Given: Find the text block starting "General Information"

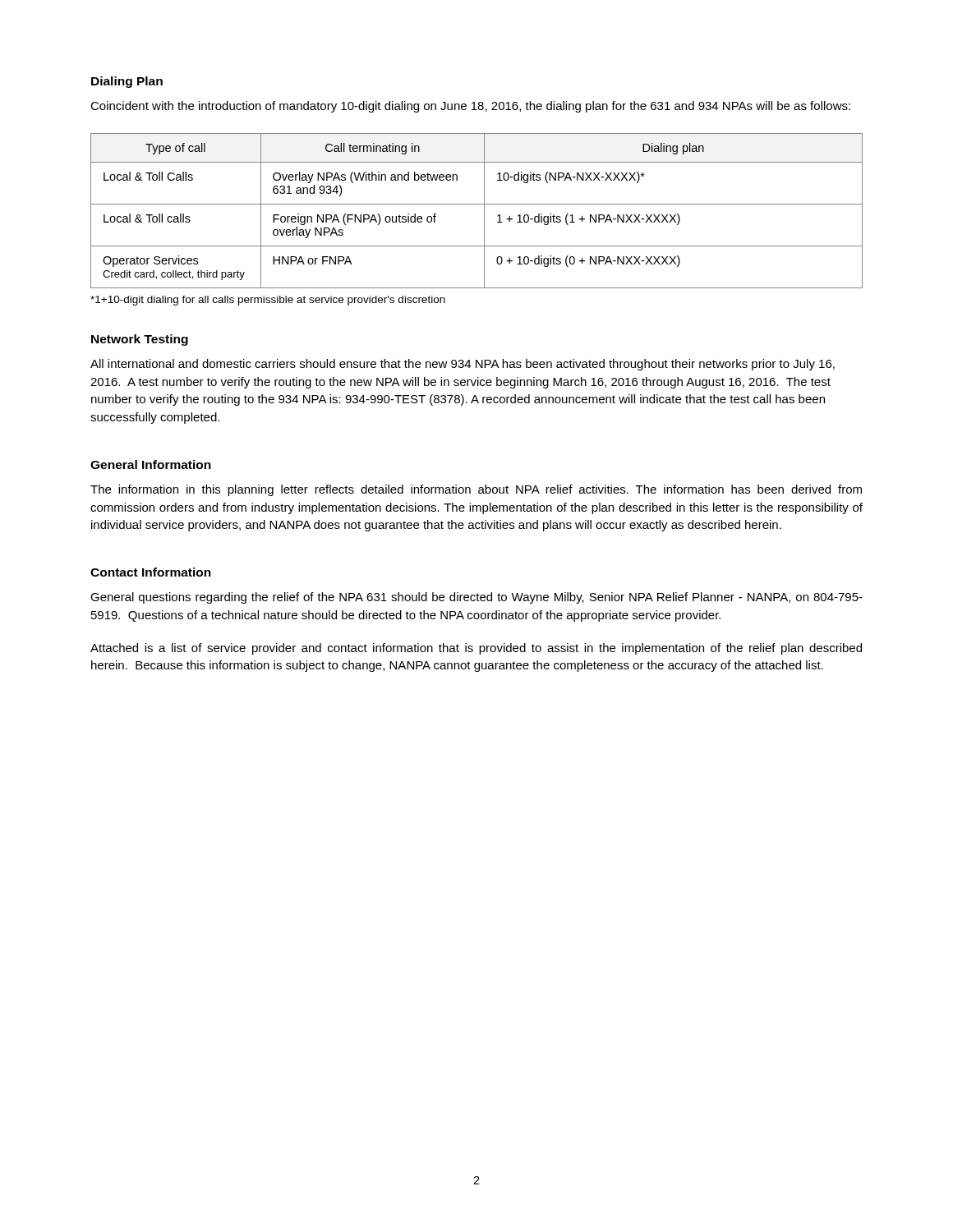Looking at the screenshot, I should coord(151,464).
